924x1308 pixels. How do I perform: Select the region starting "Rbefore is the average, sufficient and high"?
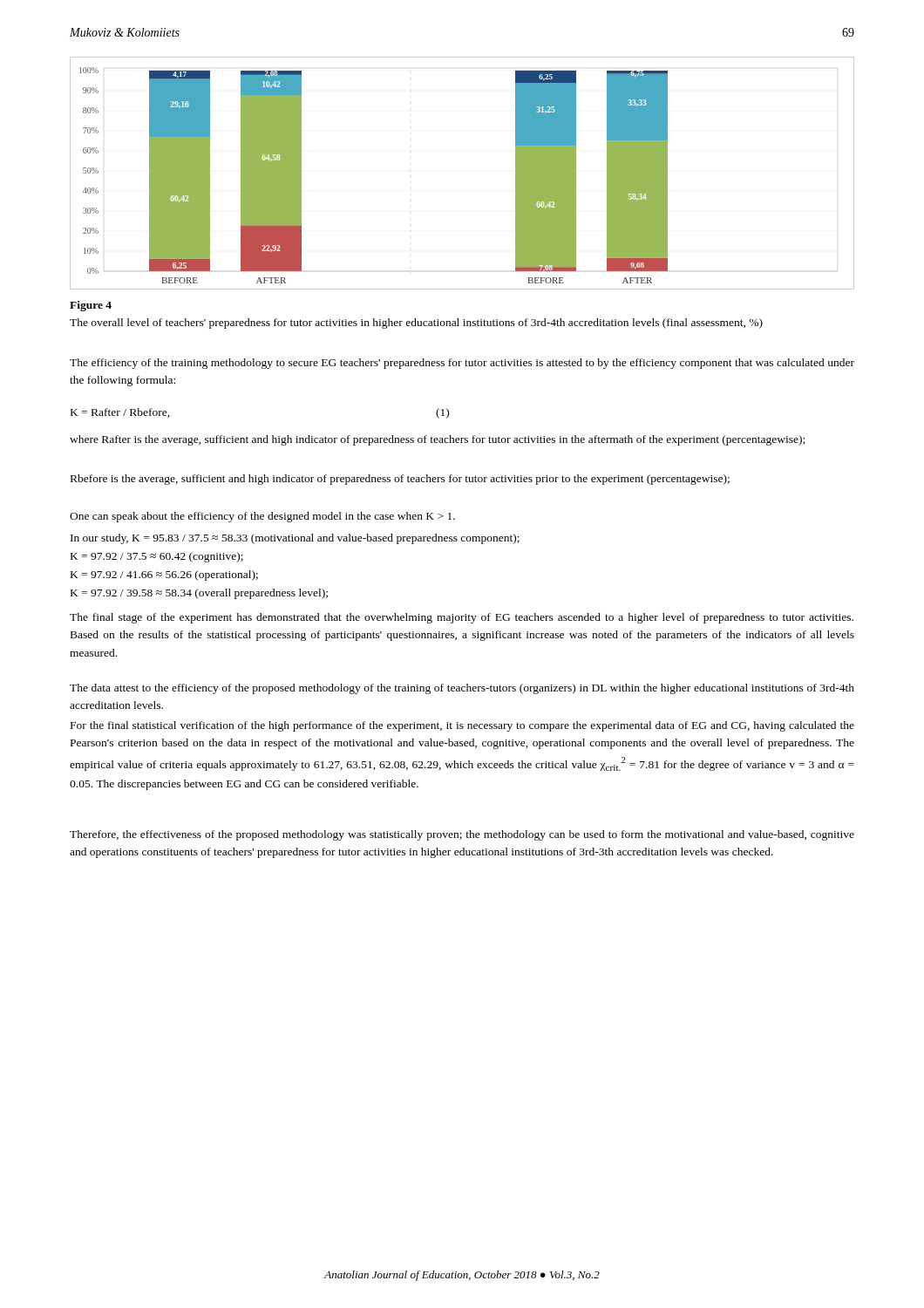pyautogui.click(x=400, y=478)
